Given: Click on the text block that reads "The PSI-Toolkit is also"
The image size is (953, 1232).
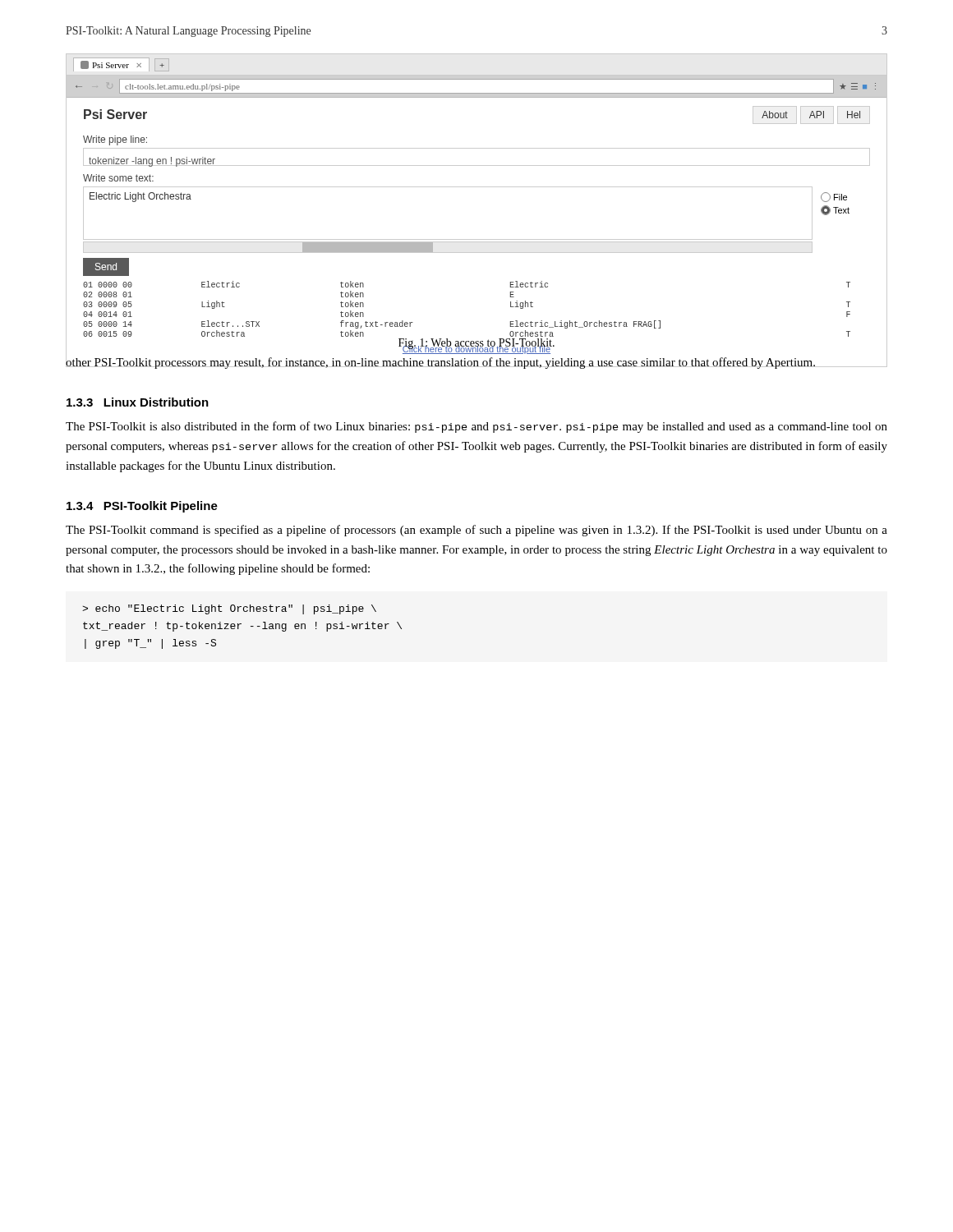Looking at the screenshot, I should click(476, 446).
